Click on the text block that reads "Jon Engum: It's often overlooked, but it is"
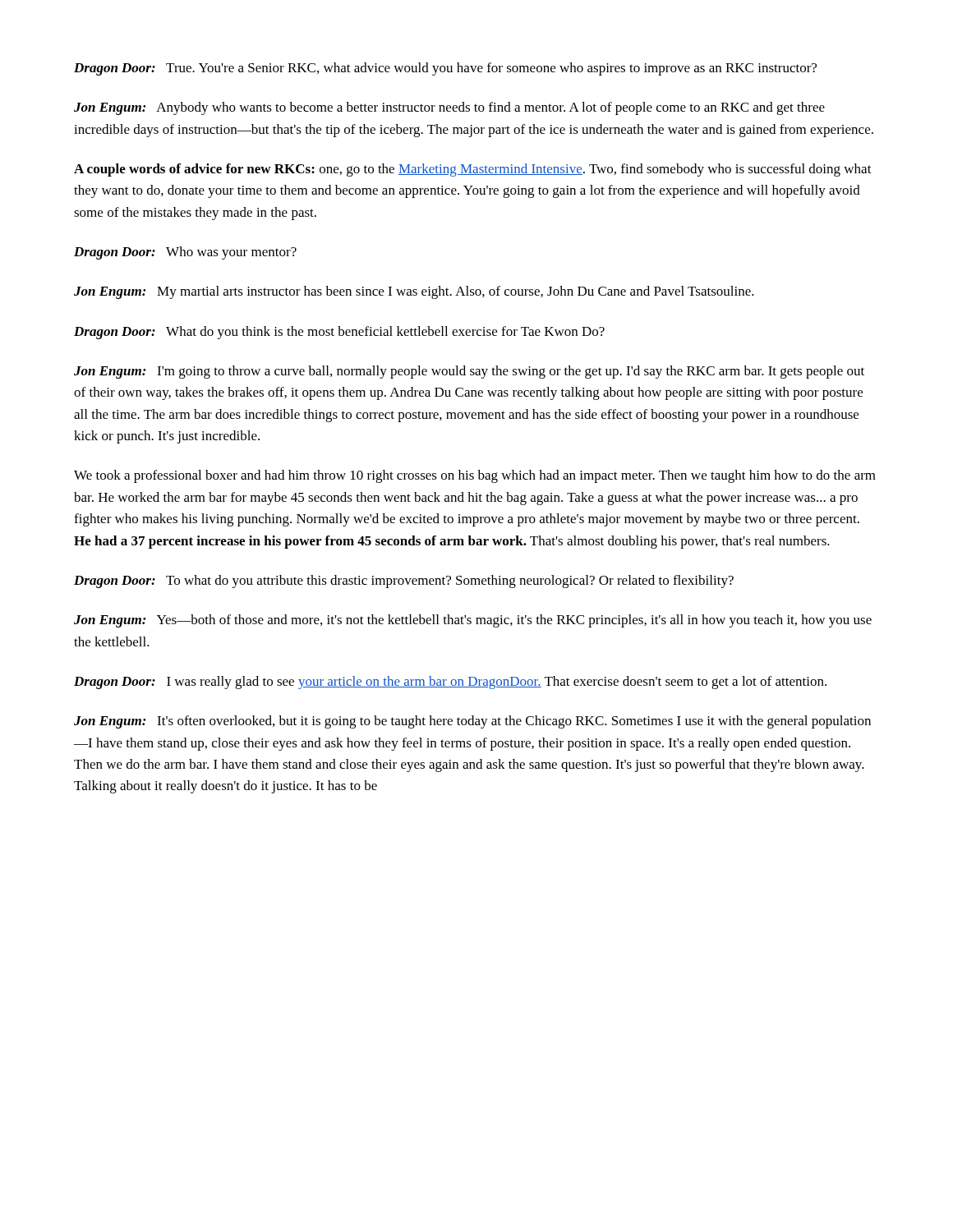The width and height of the screenshot is (953, 1232). [473, 753]
